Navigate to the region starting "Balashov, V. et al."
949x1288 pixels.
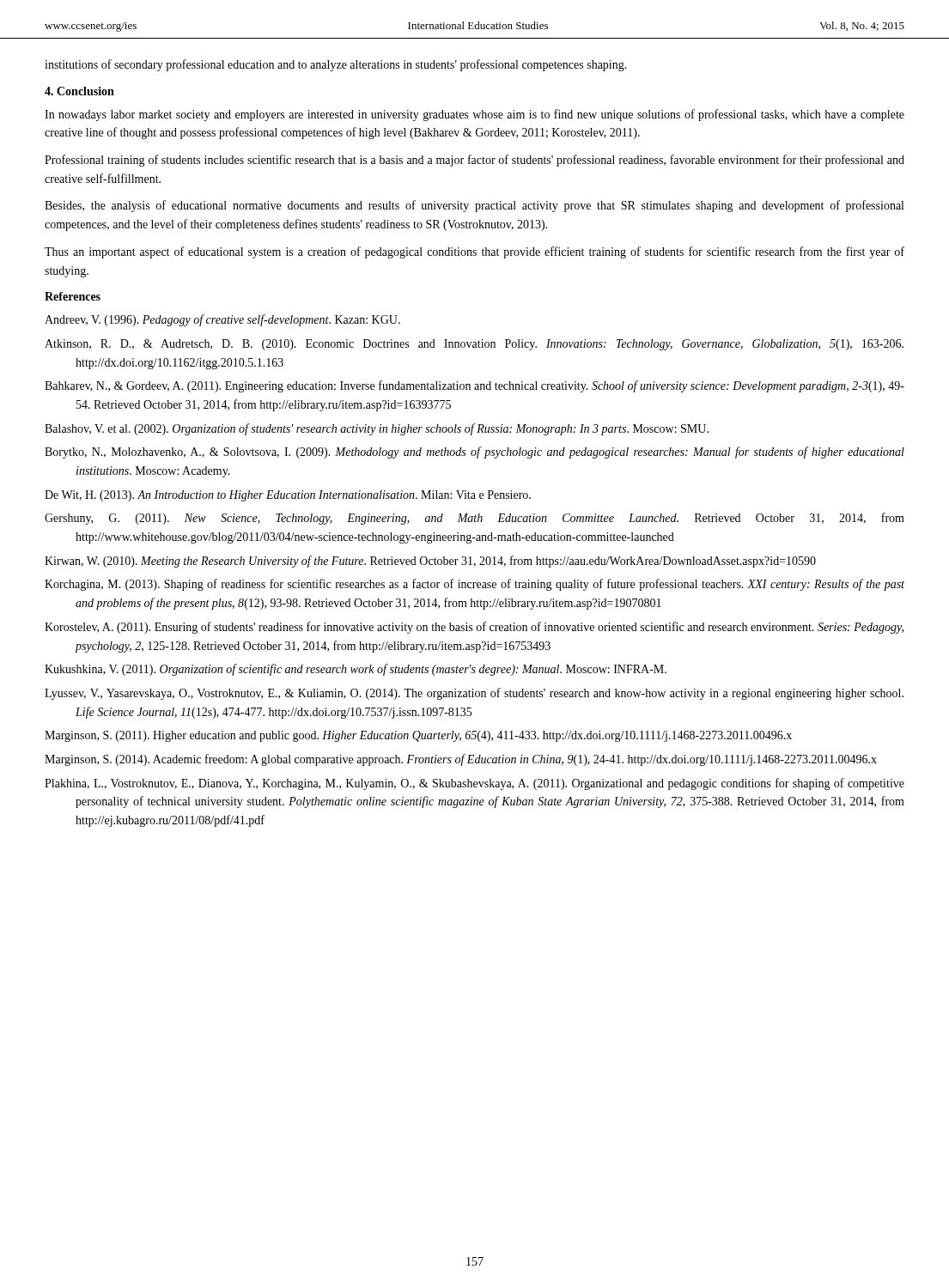377,429
